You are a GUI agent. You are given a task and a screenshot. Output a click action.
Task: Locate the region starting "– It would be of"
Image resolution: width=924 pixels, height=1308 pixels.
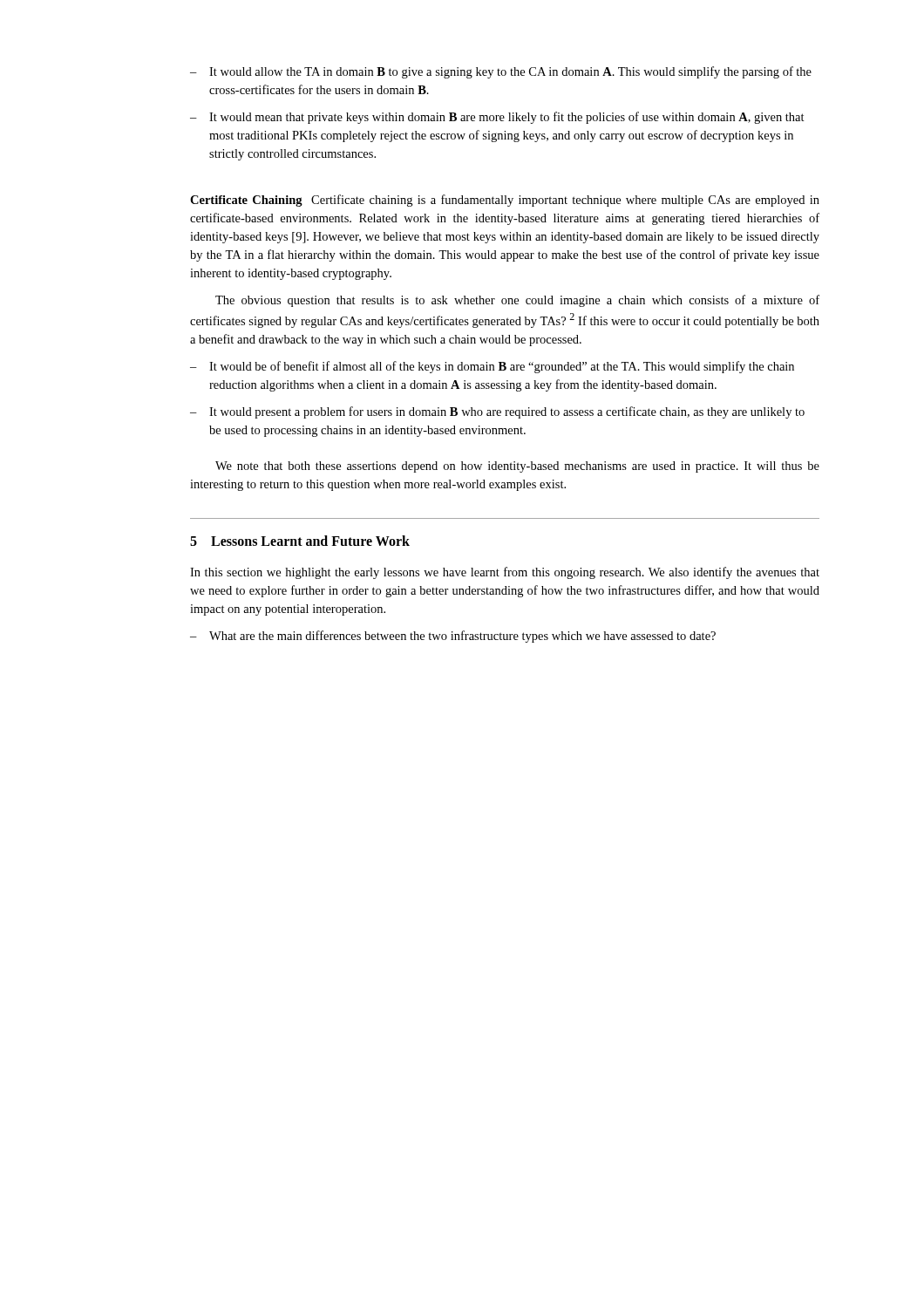point(505,376)
